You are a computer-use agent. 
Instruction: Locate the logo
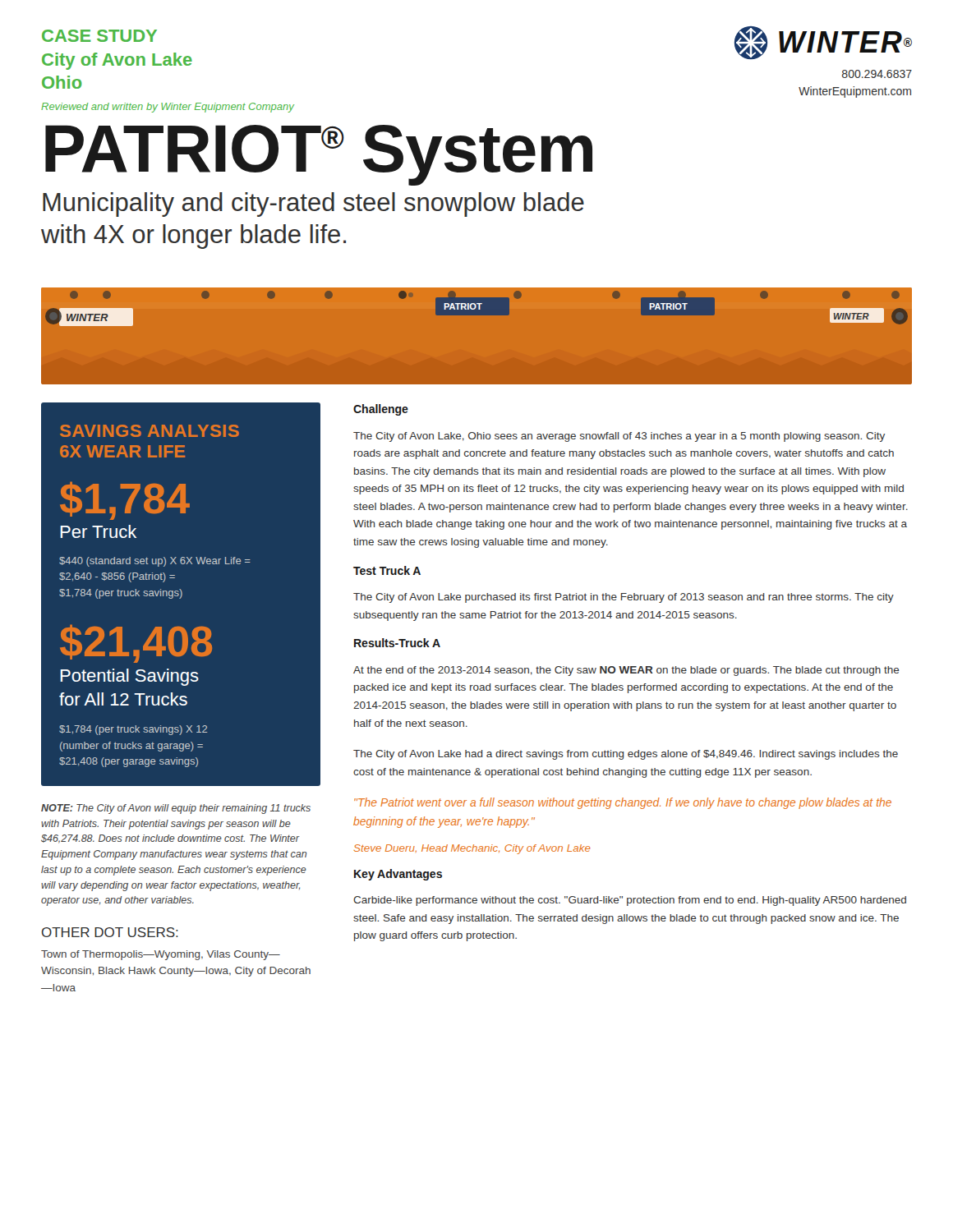tap(822, 43)
